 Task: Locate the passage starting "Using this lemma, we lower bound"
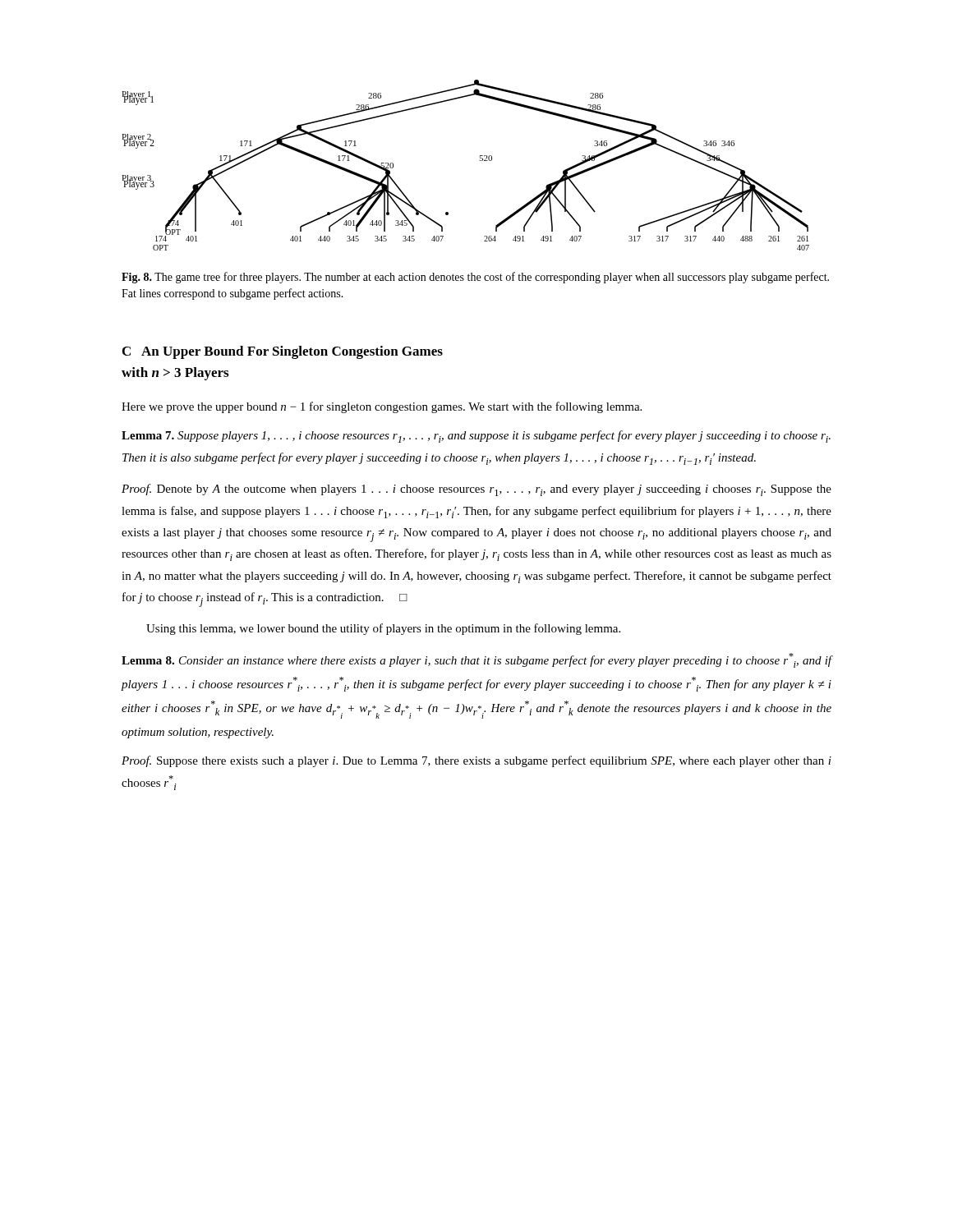[x=384, y=629]
